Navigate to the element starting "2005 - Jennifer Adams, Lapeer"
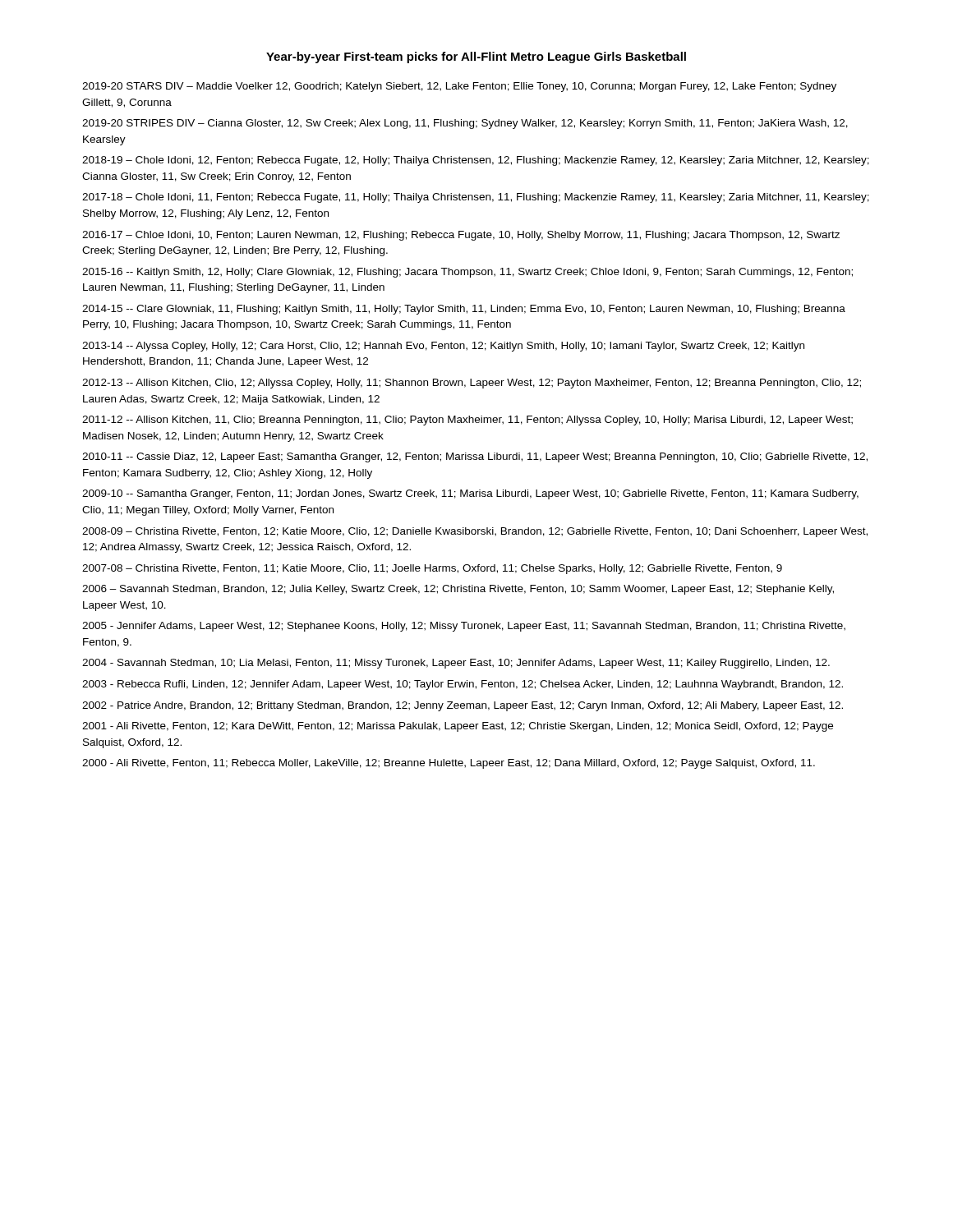 pos(464,634)
